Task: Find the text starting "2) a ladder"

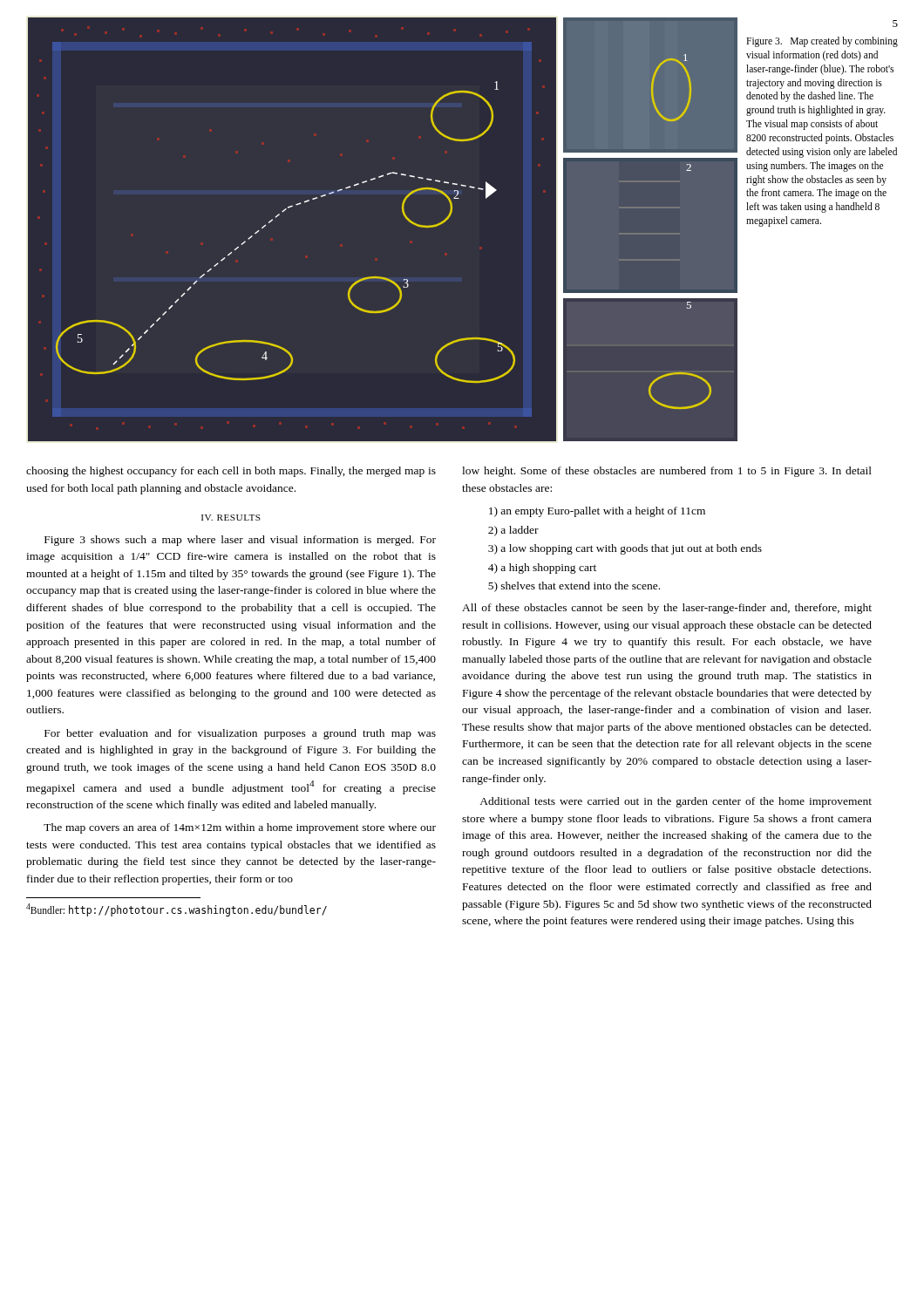Action: pos(513,531)
